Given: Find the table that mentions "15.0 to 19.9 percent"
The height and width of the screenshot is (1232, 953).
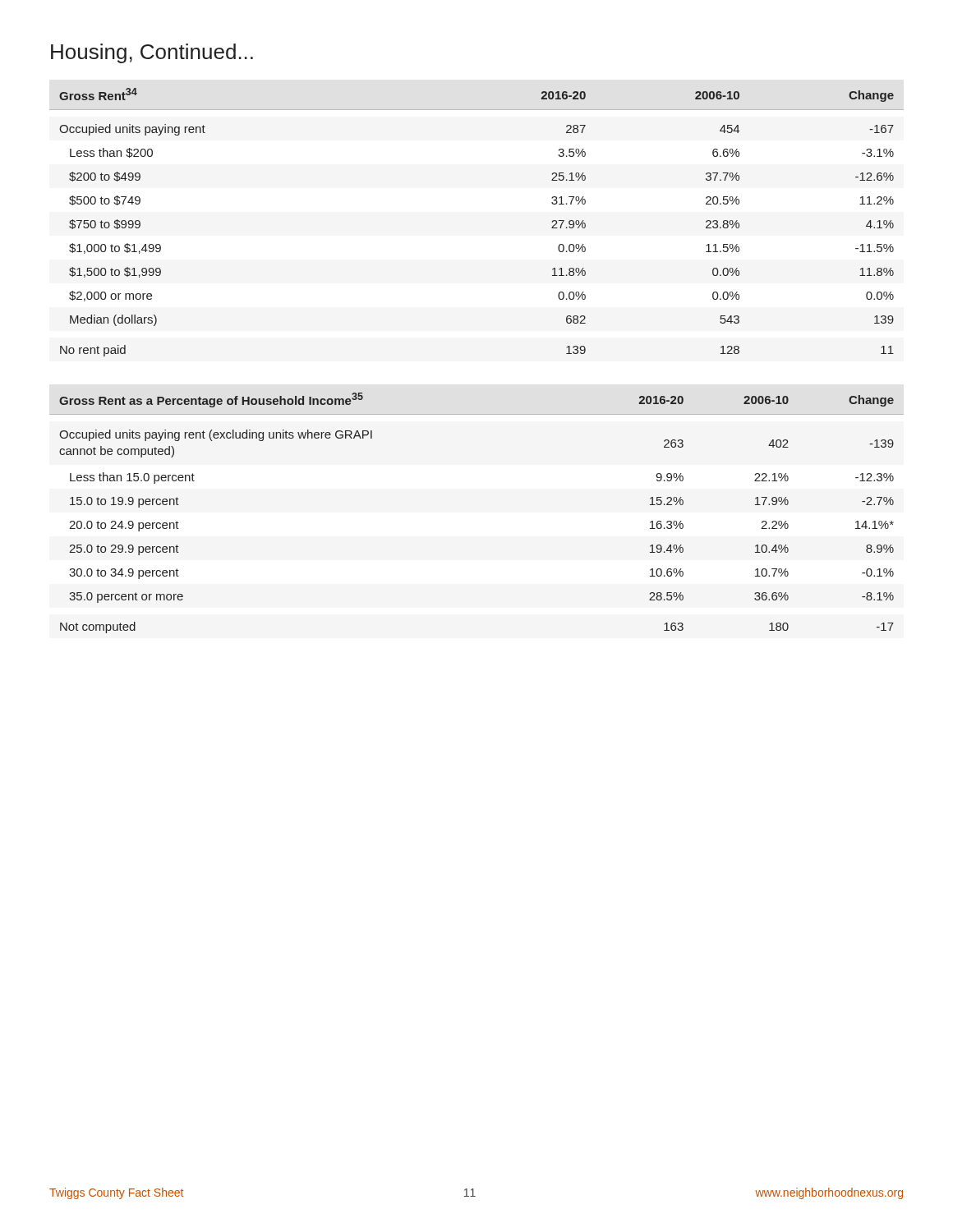Looking at the screenshot, I should tap(476, 511).
